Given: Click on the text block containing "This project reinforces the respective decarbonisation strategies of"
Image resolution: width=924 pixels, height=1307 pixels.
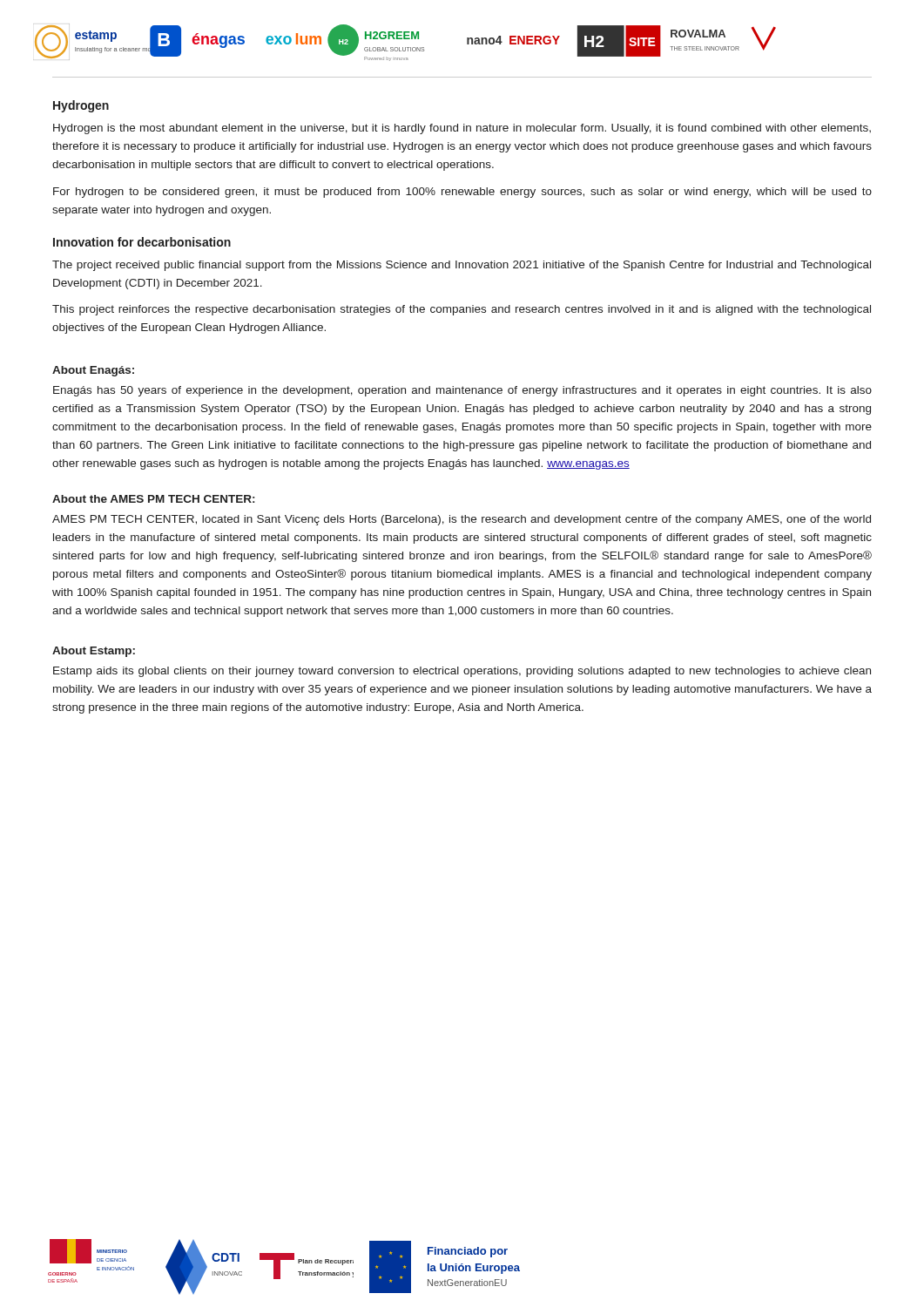Looking at the screenshot, I should pos(462,318).
